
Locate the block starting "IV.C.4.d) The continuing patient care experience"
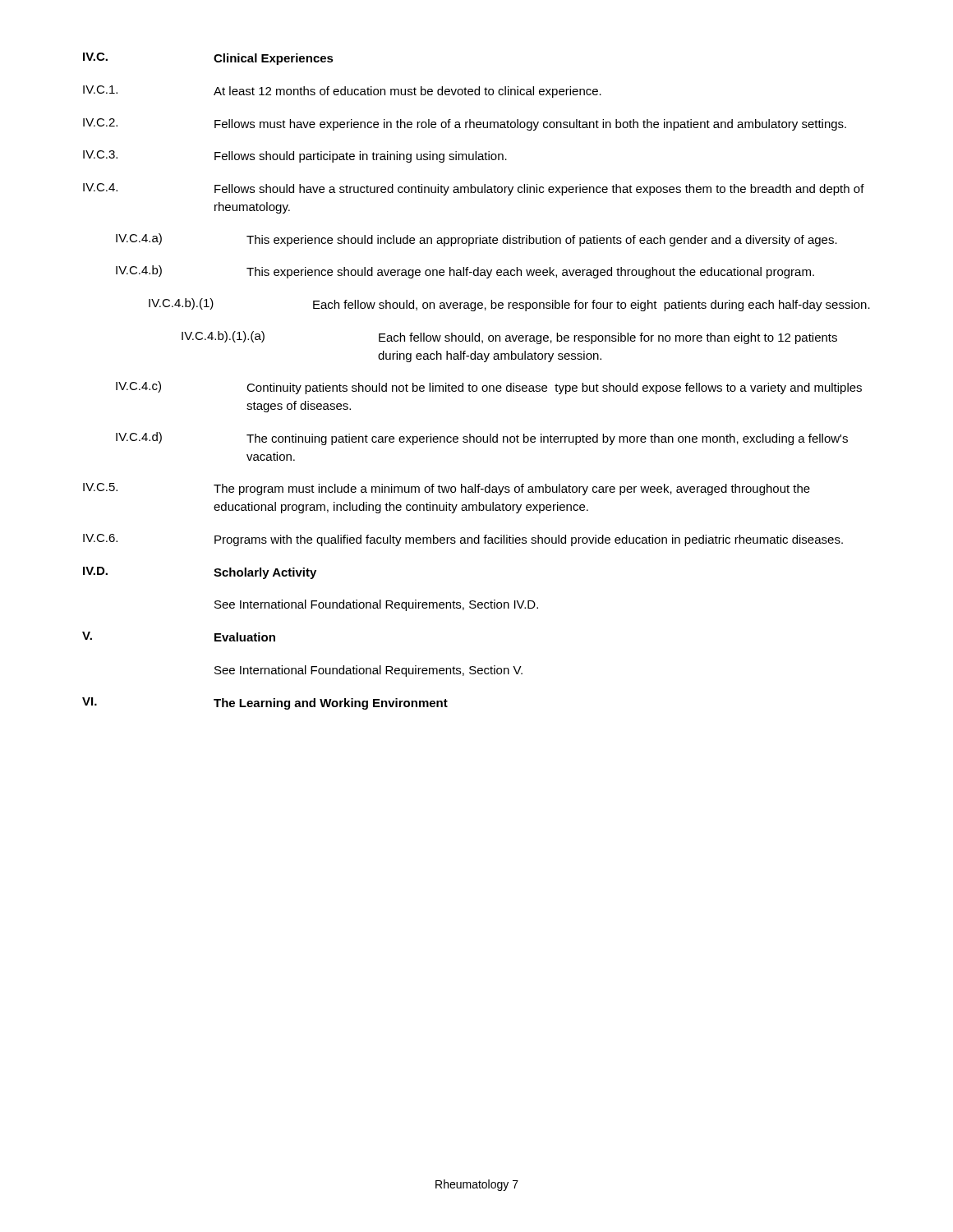coord(476,447)
